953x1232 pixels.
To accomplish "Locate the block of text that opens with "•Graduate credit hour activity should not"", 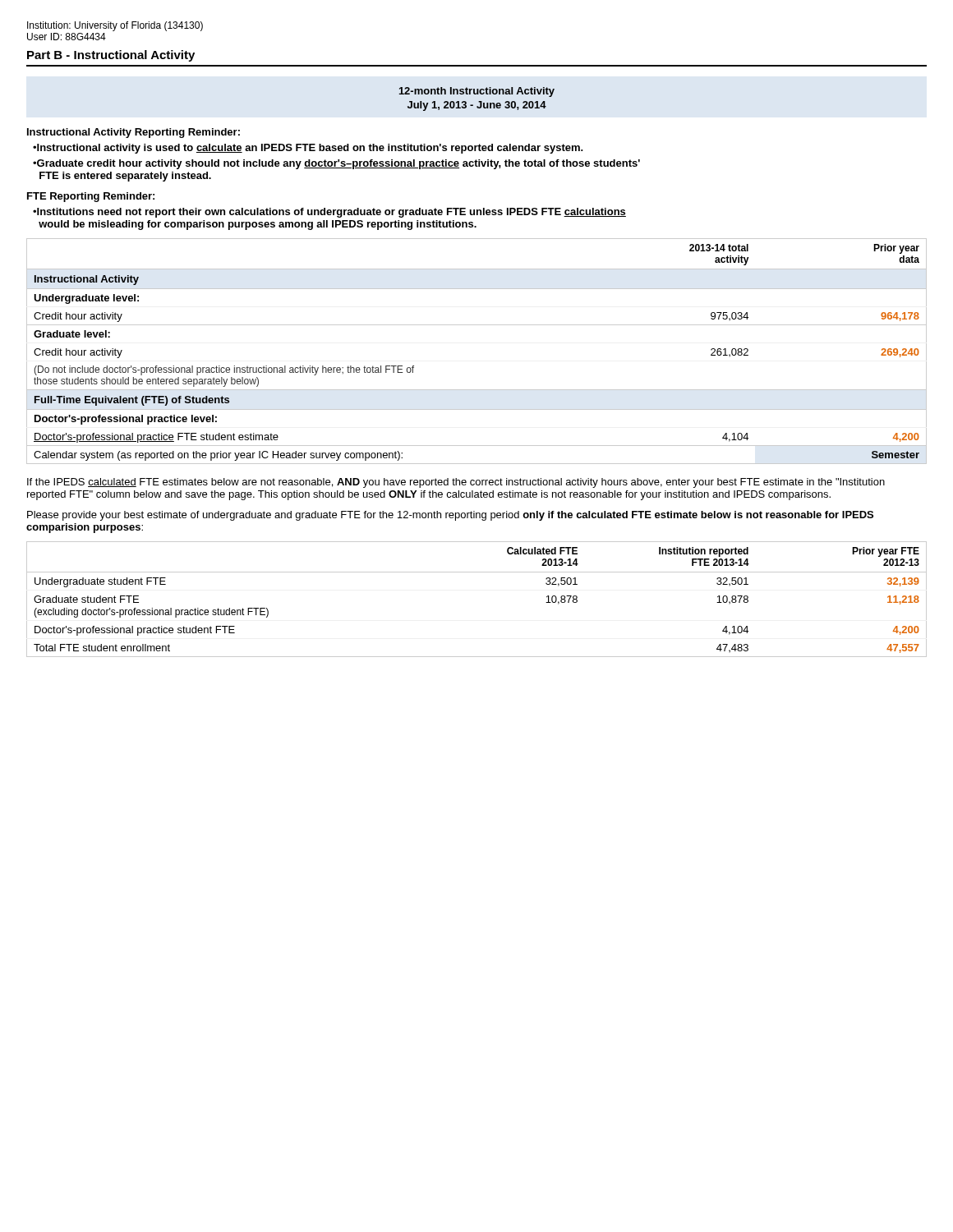I will pyautogui.click(x=337, y=169).
